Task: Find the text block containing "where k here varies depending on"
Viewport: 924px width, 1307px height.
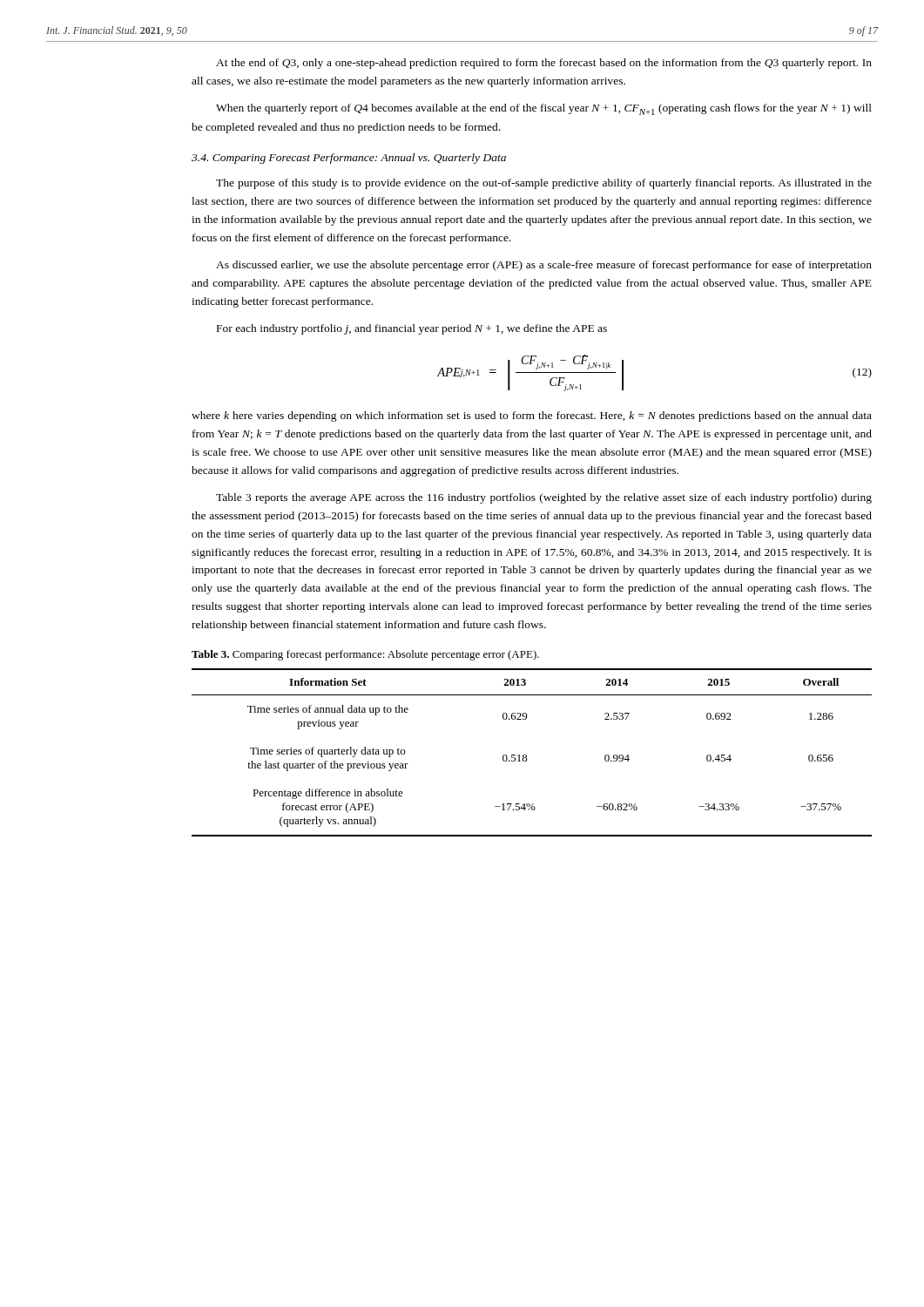Action: [532, 443]
